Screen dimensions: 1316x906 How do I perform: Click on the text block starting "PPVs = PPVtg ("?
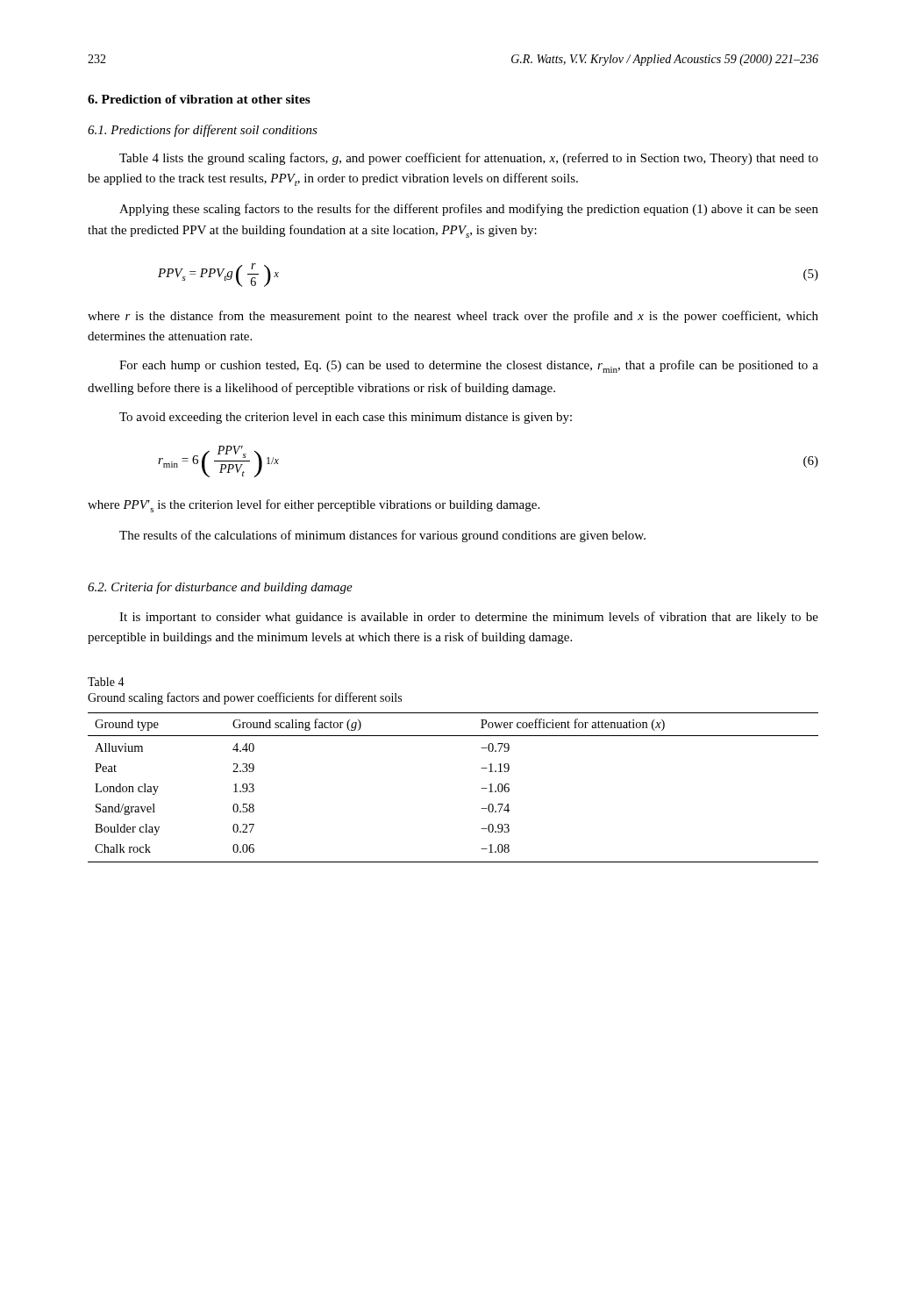[x=226, y=276]
